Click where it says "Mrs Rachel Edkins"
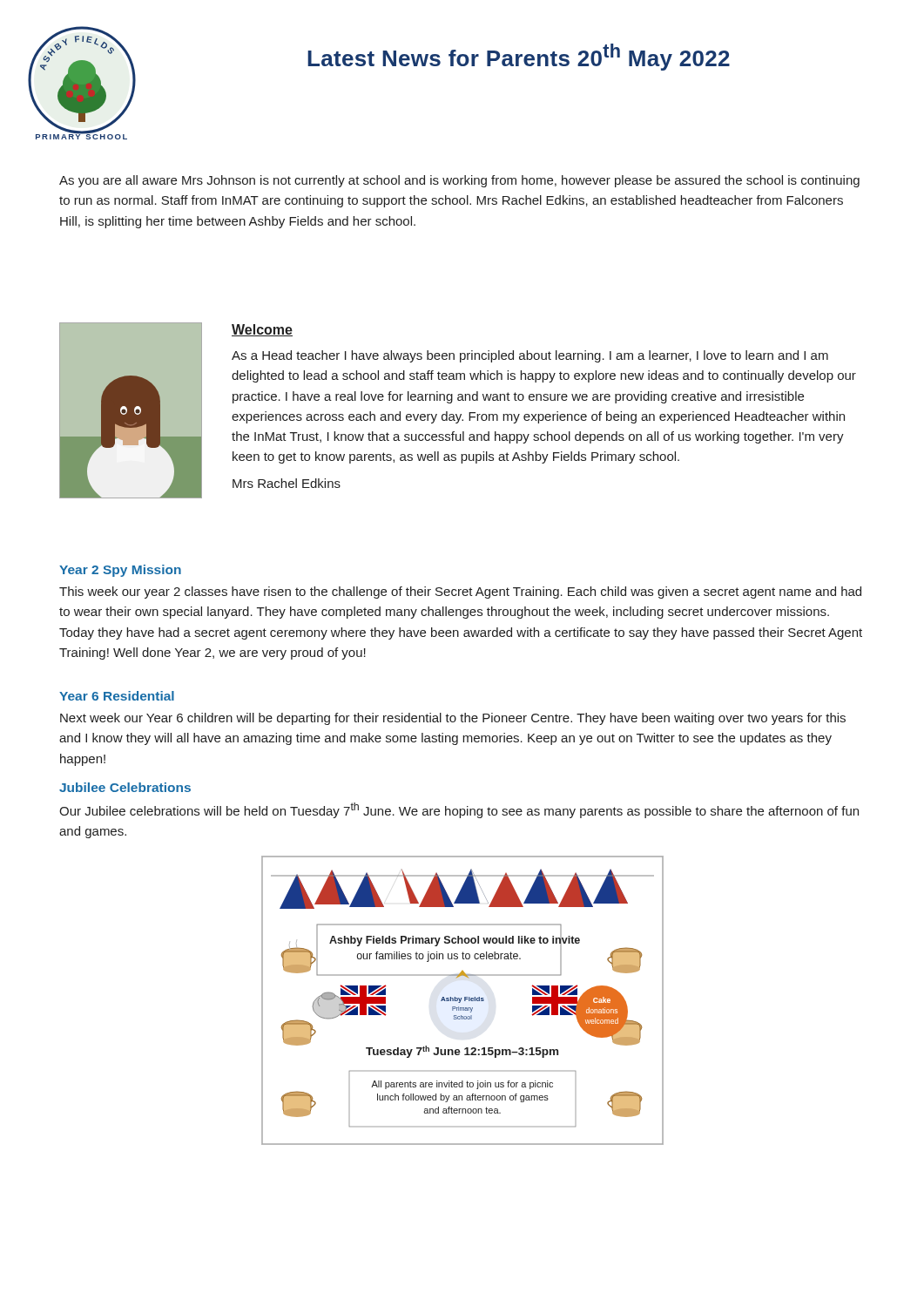Screen dimensions: 1307x924 286,483
